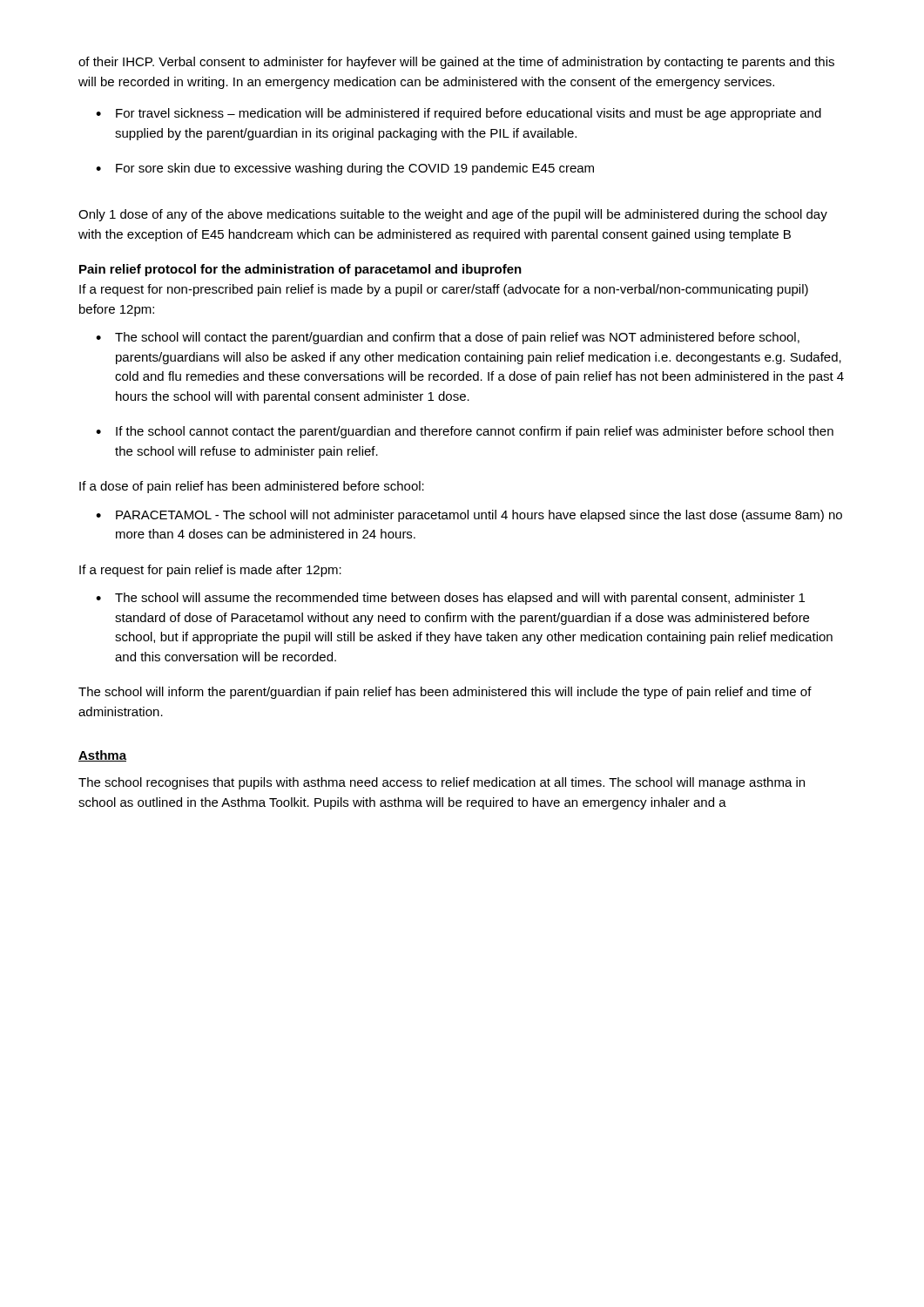Navigate to the element starting "Only 1 dose of any of the"
Screen dimensions: 1307x924
tap(453, 224)
